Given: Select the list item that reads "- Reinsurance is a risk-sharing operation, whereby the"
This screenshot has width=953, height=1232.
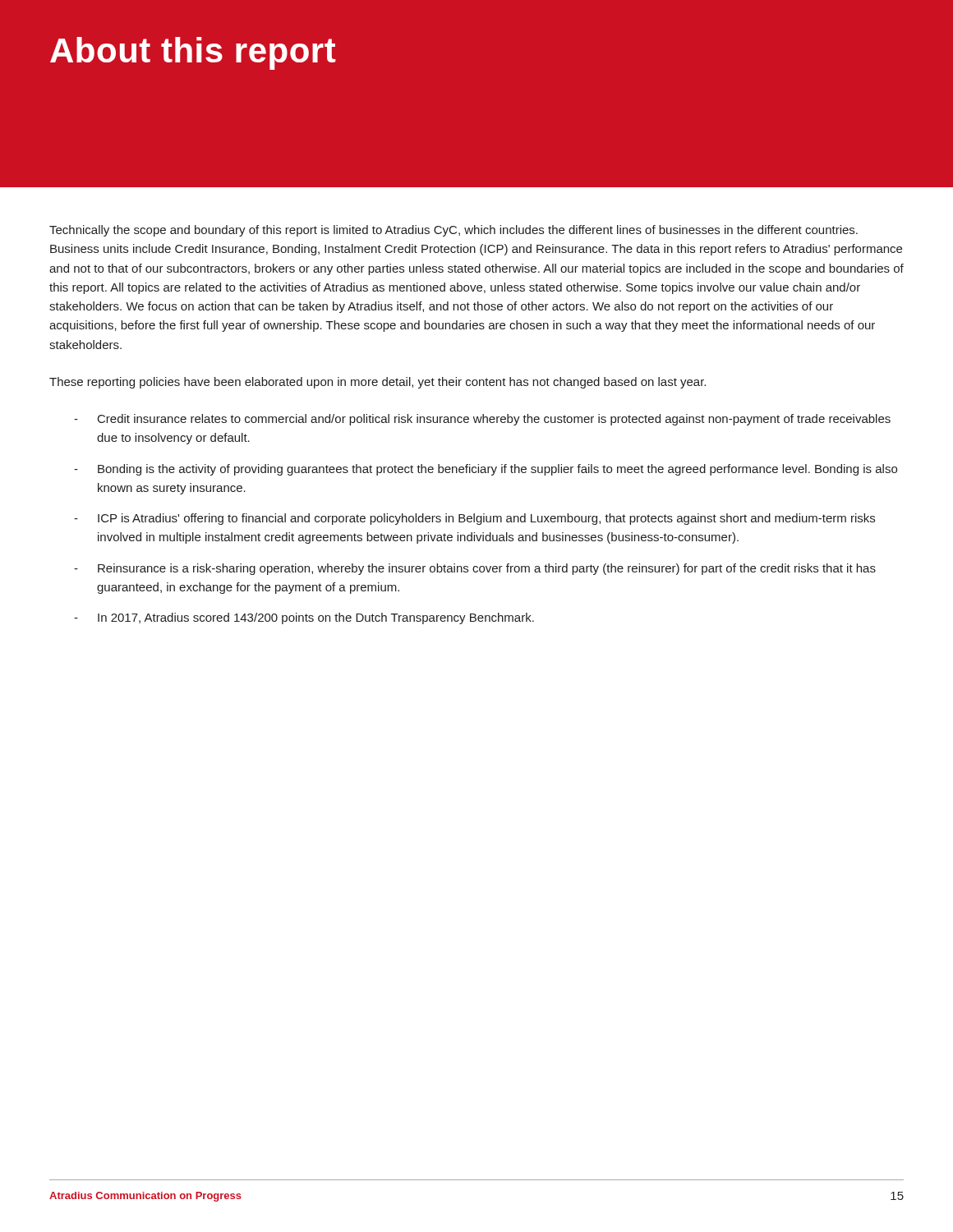Looking at the screenshot, I should pos(489,577).
